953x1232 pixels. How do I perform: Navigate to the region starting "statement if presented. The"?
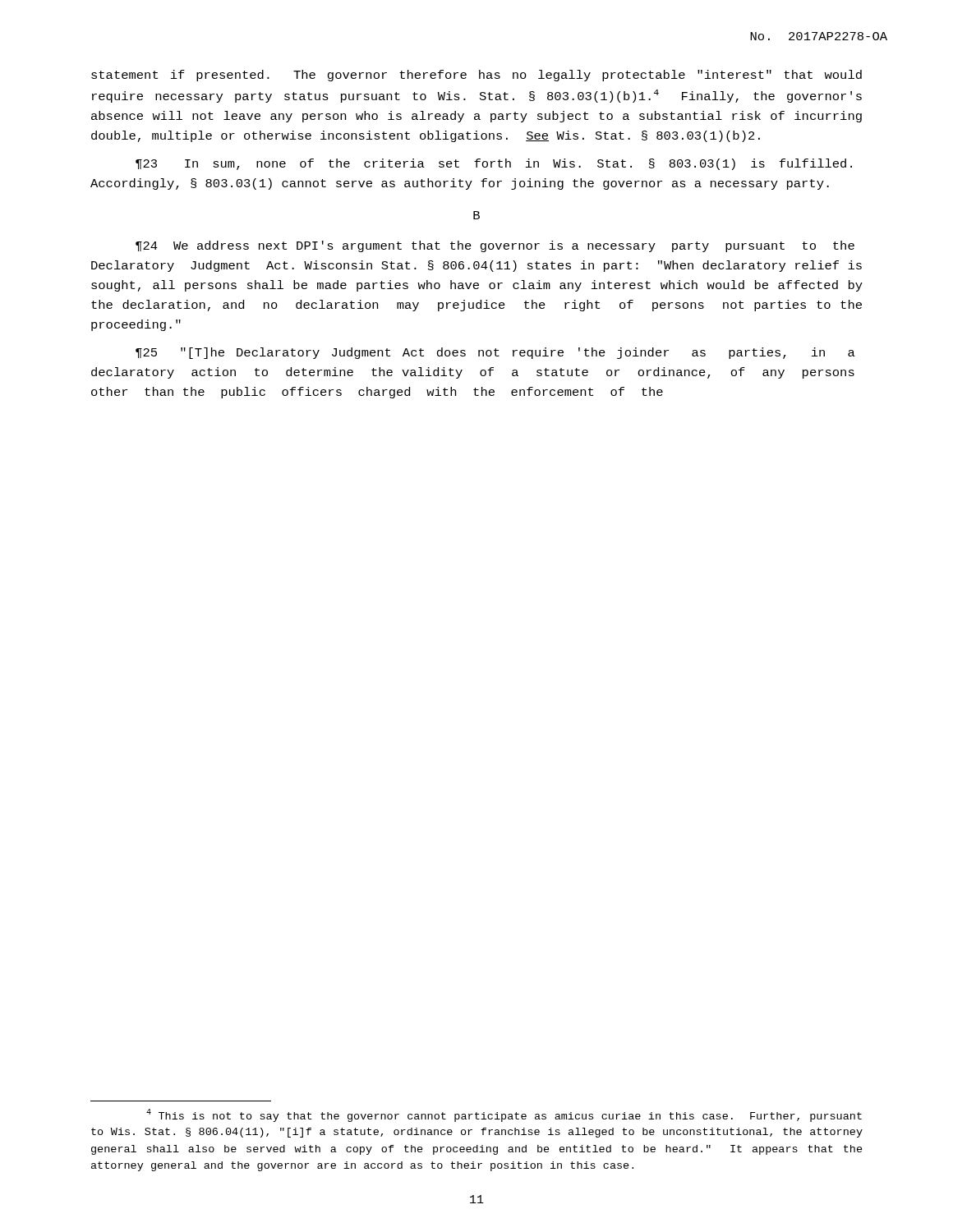476,106
